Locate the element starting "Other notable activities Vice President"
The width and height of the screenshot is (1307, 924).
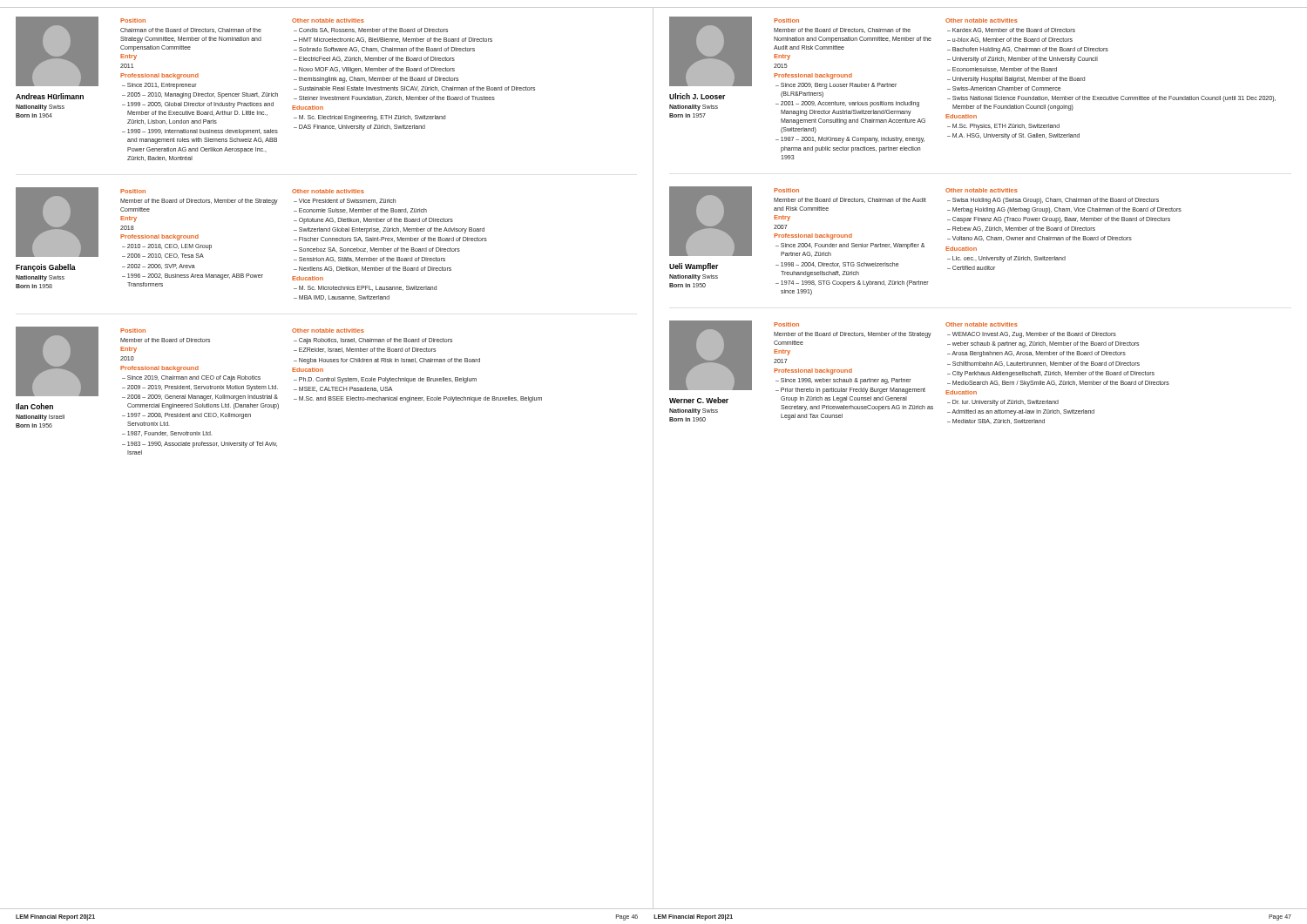464,230
